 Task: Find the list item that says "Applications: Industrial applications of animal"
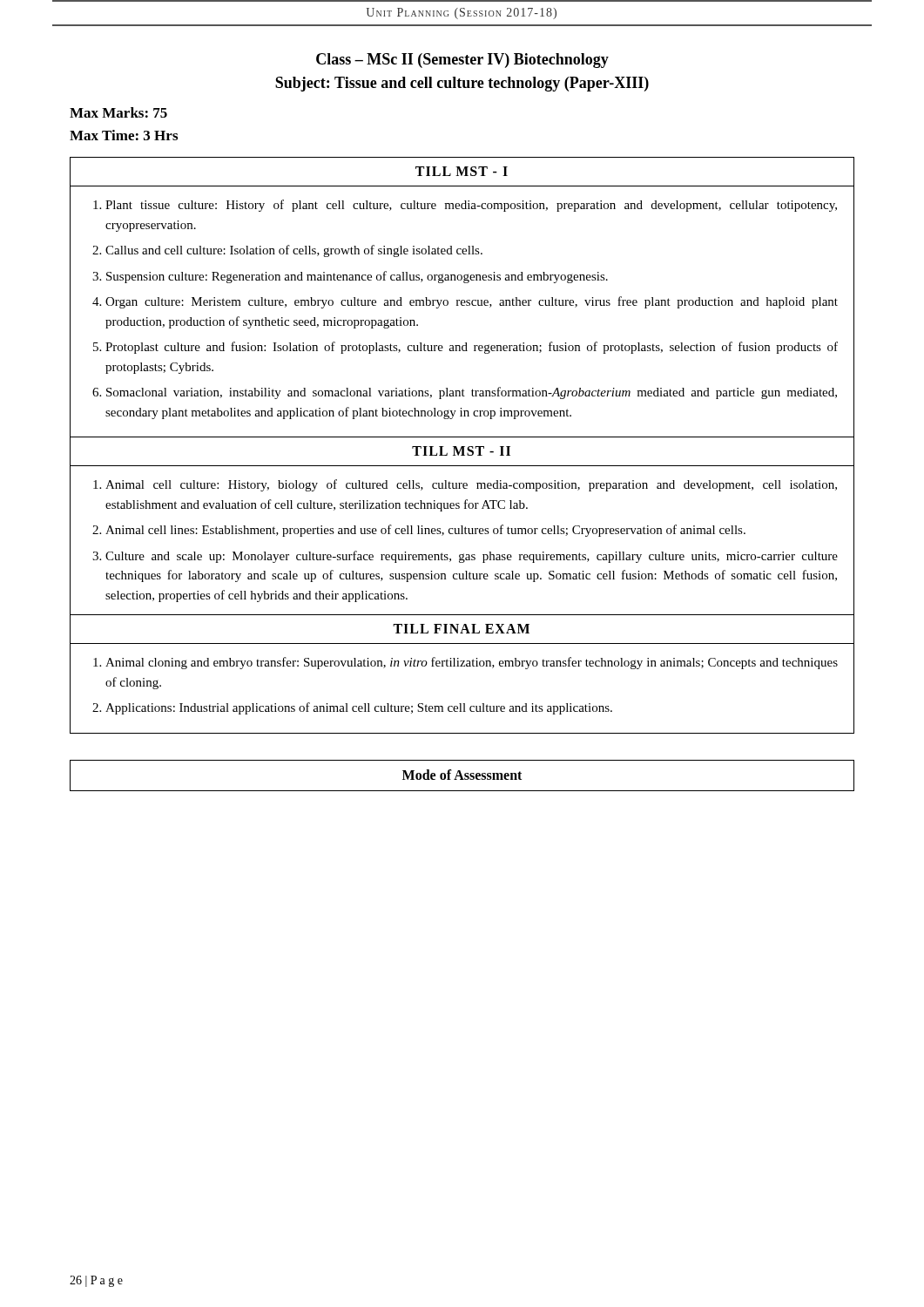point(359,708)
